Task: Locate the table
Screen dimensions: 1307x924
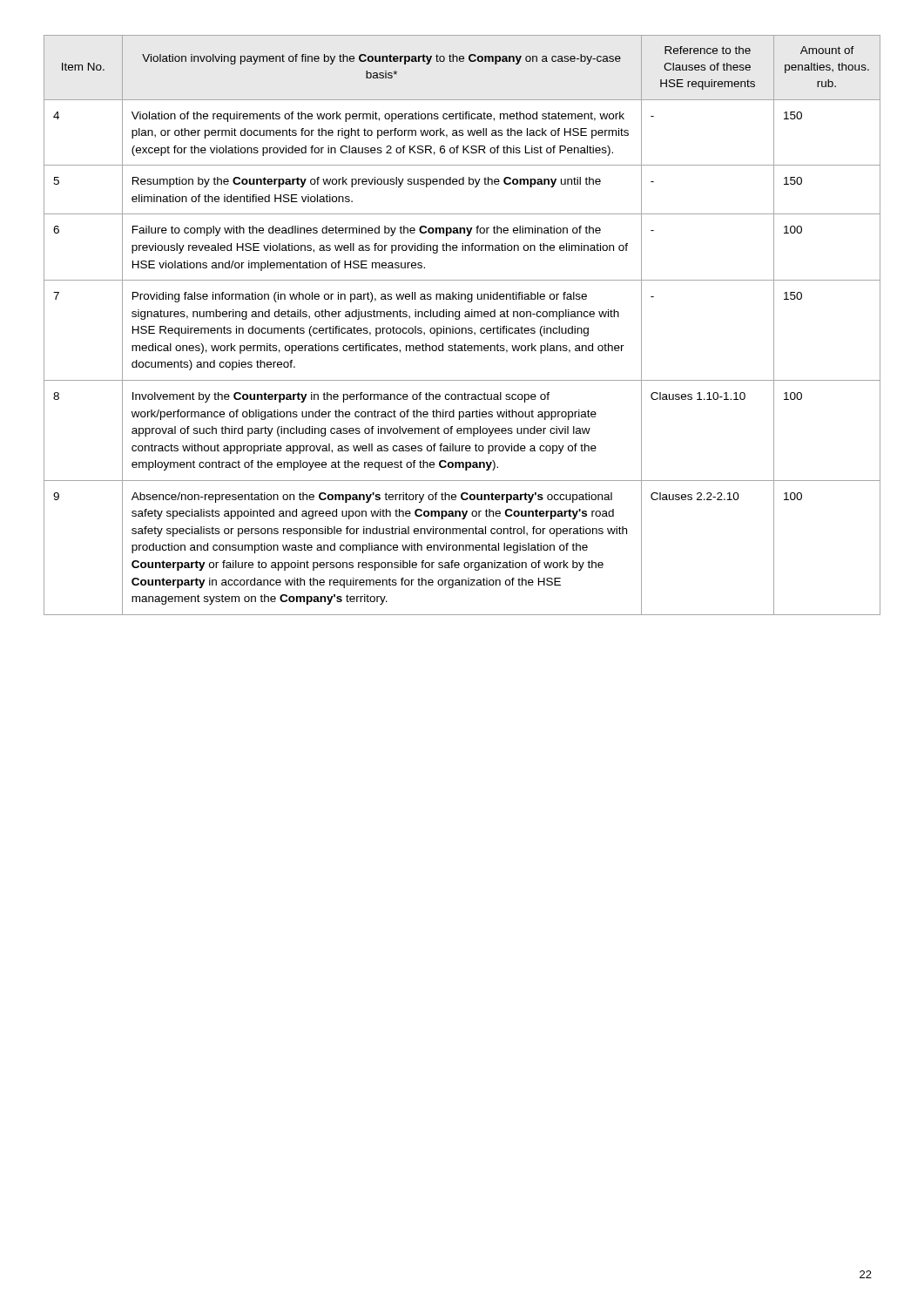Action: 462,325
